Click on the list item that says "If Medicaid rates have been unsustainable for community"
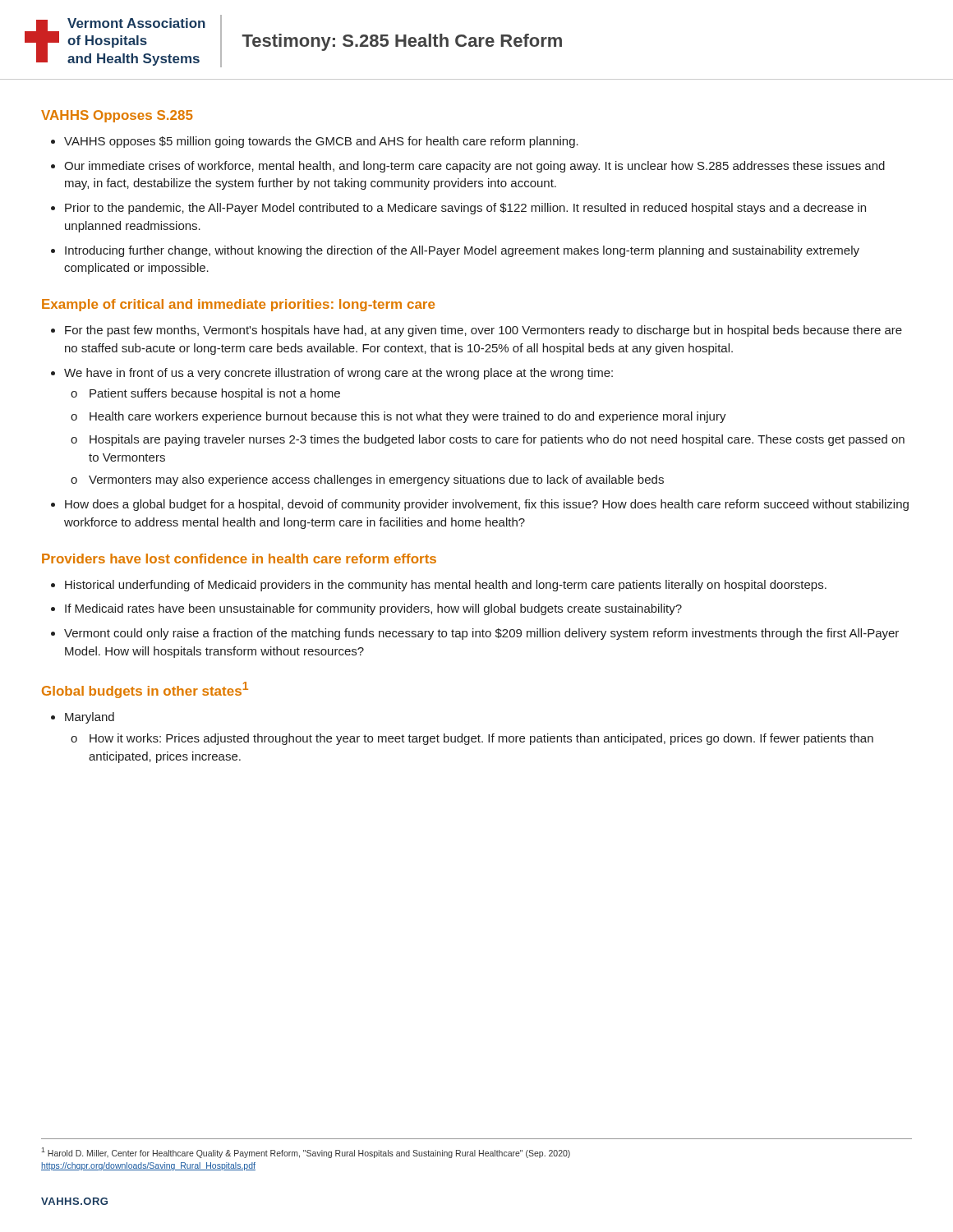 click(476, 609)
